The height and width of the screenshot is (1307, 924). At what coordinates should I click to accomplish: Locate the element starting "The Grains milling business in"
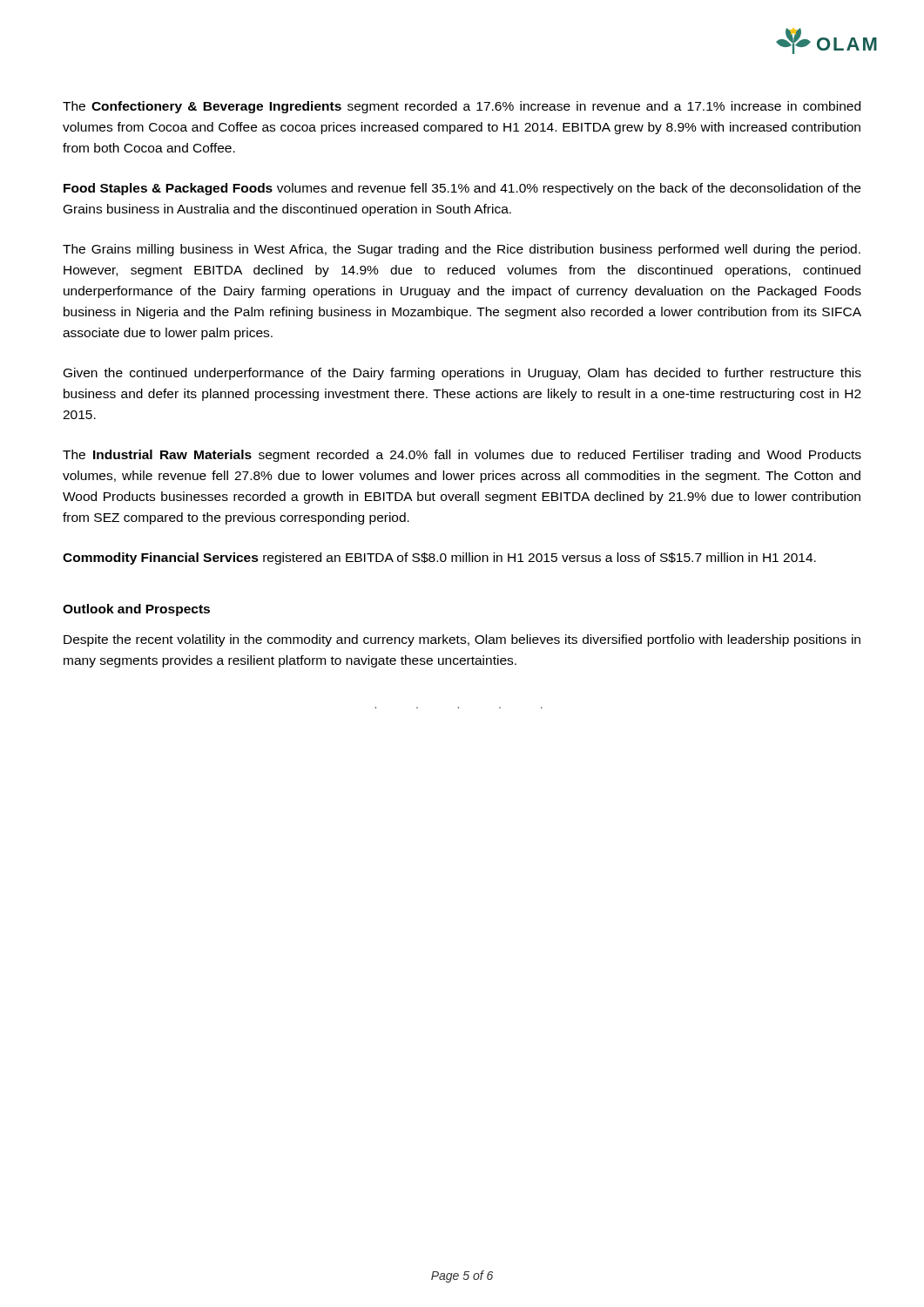[462, 291]
